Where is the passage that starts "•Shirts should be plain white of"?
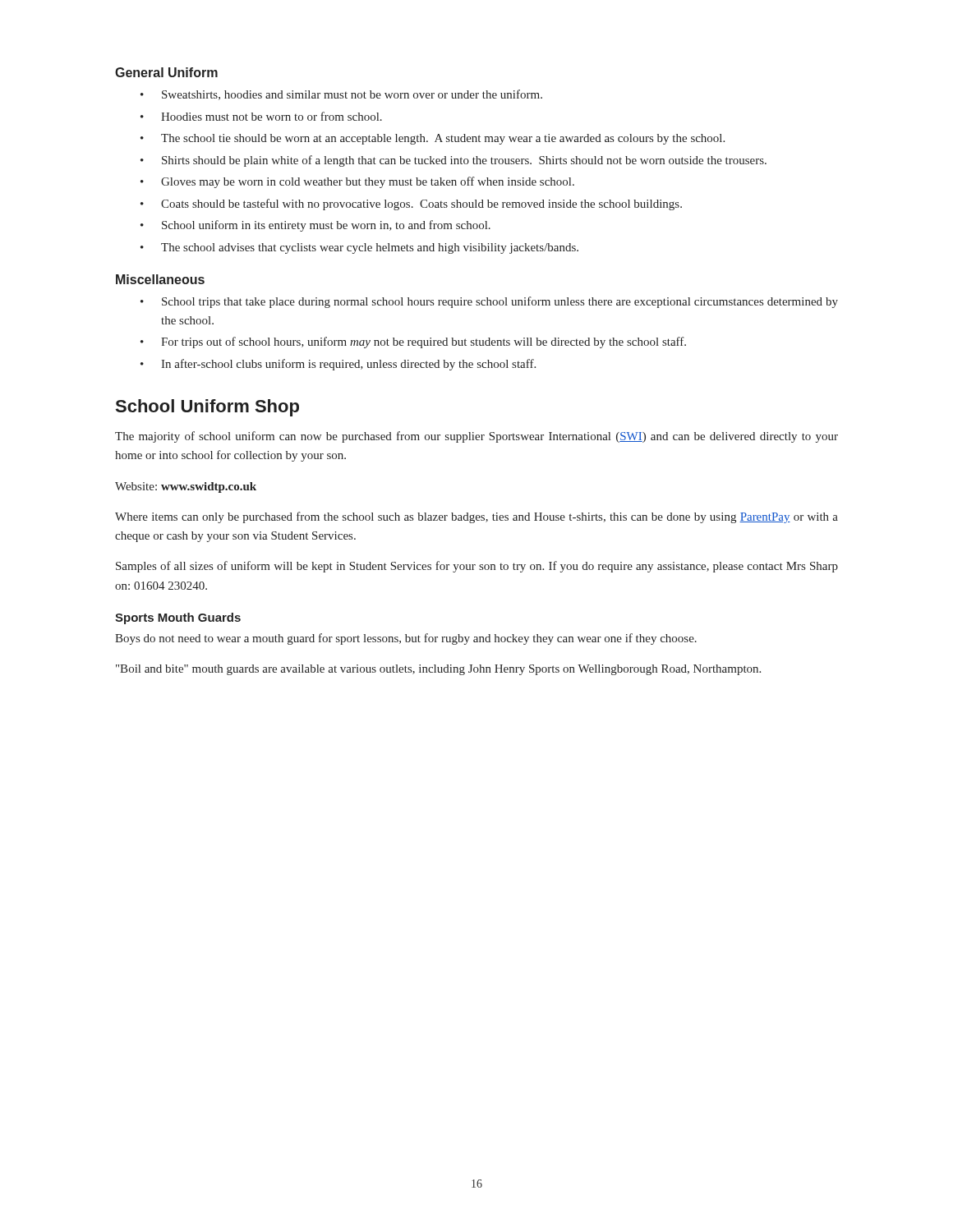Screen dimensions: 1232x953 (x=489, y=160)
